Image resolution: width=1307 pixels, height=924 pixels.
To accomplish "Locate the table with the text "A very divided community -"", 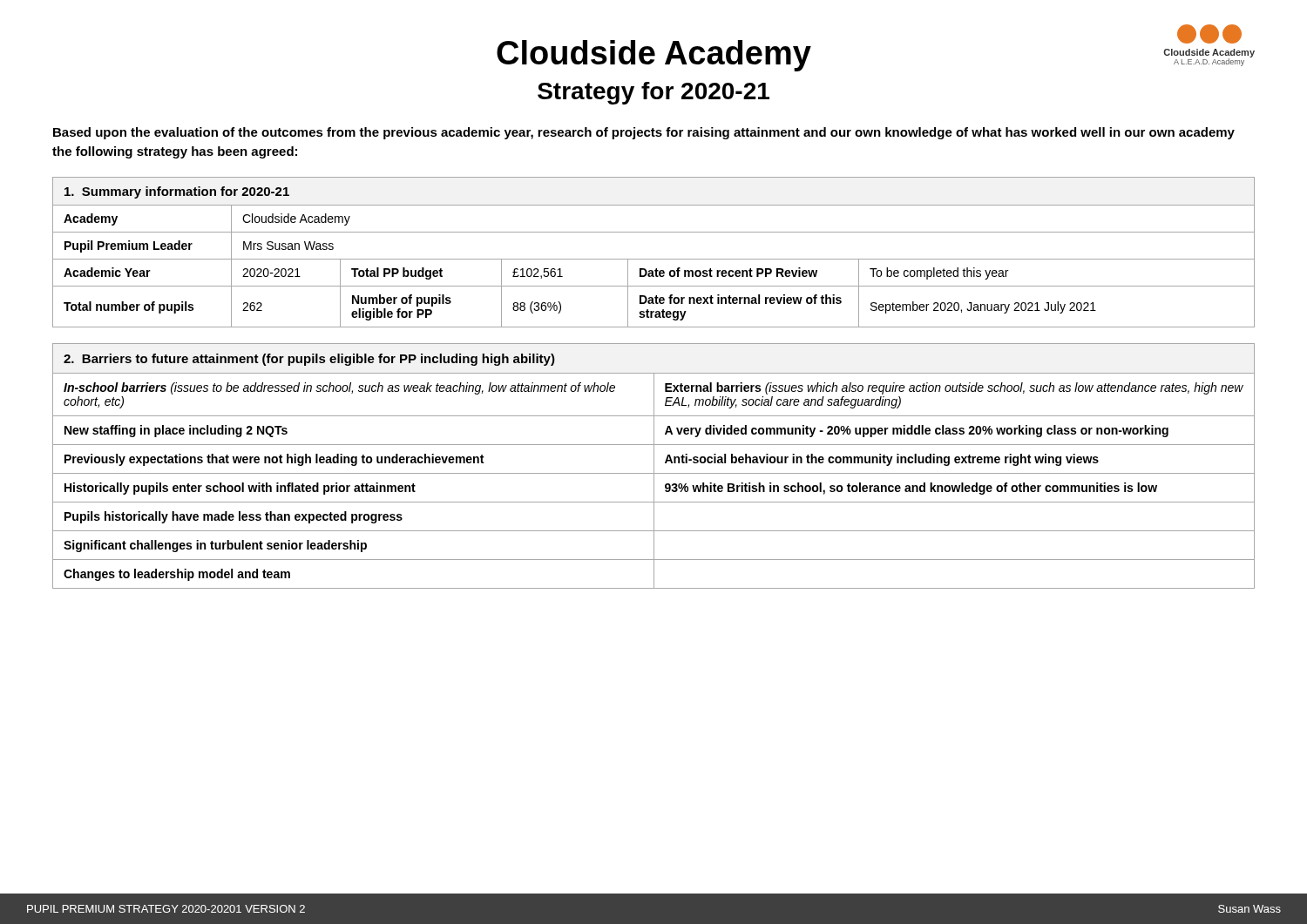I will [654, 466].
